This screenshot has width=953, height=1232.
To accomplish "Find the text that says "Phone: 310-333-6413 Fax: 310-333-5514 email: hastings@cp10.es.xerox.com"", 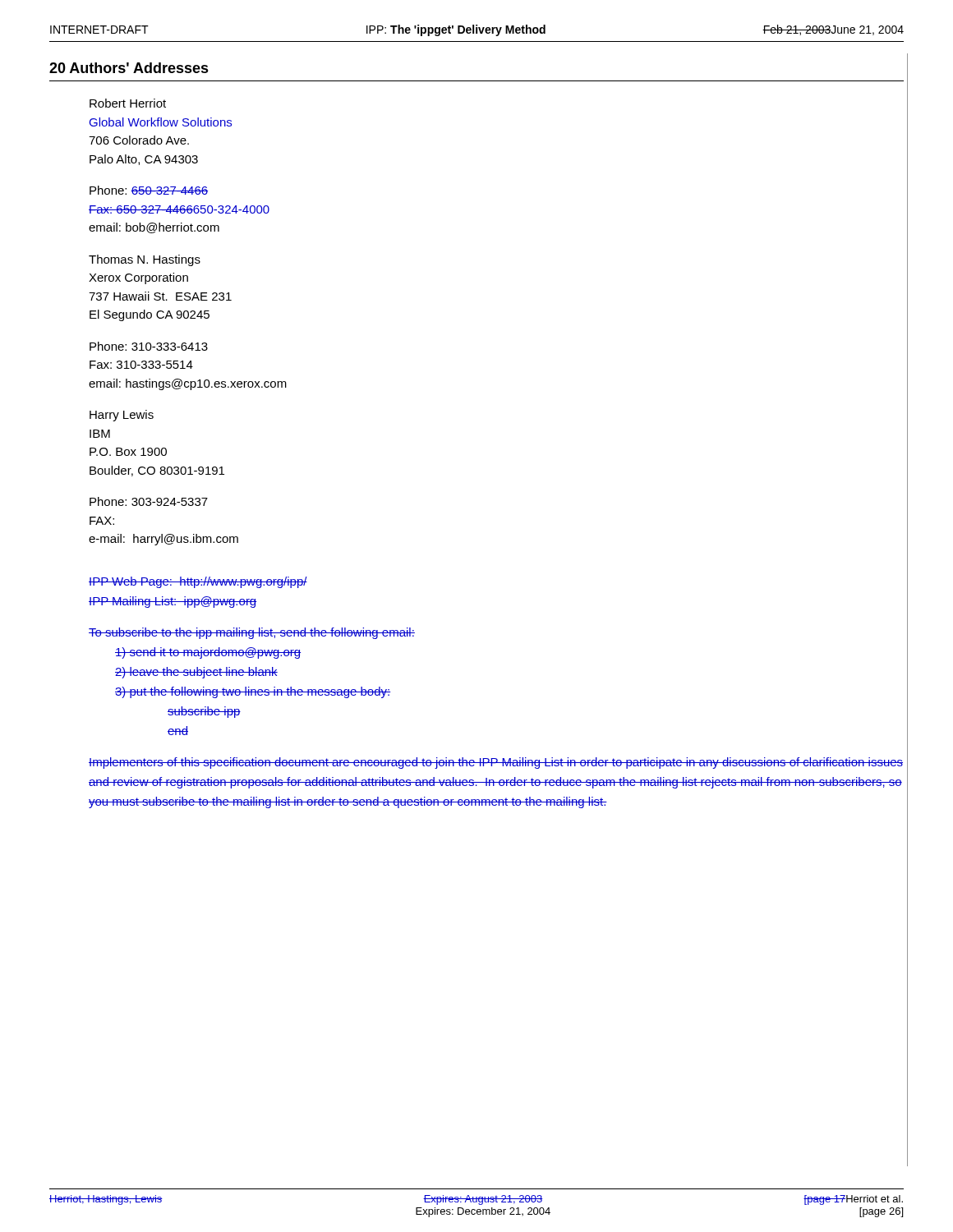I will (188, 364).
